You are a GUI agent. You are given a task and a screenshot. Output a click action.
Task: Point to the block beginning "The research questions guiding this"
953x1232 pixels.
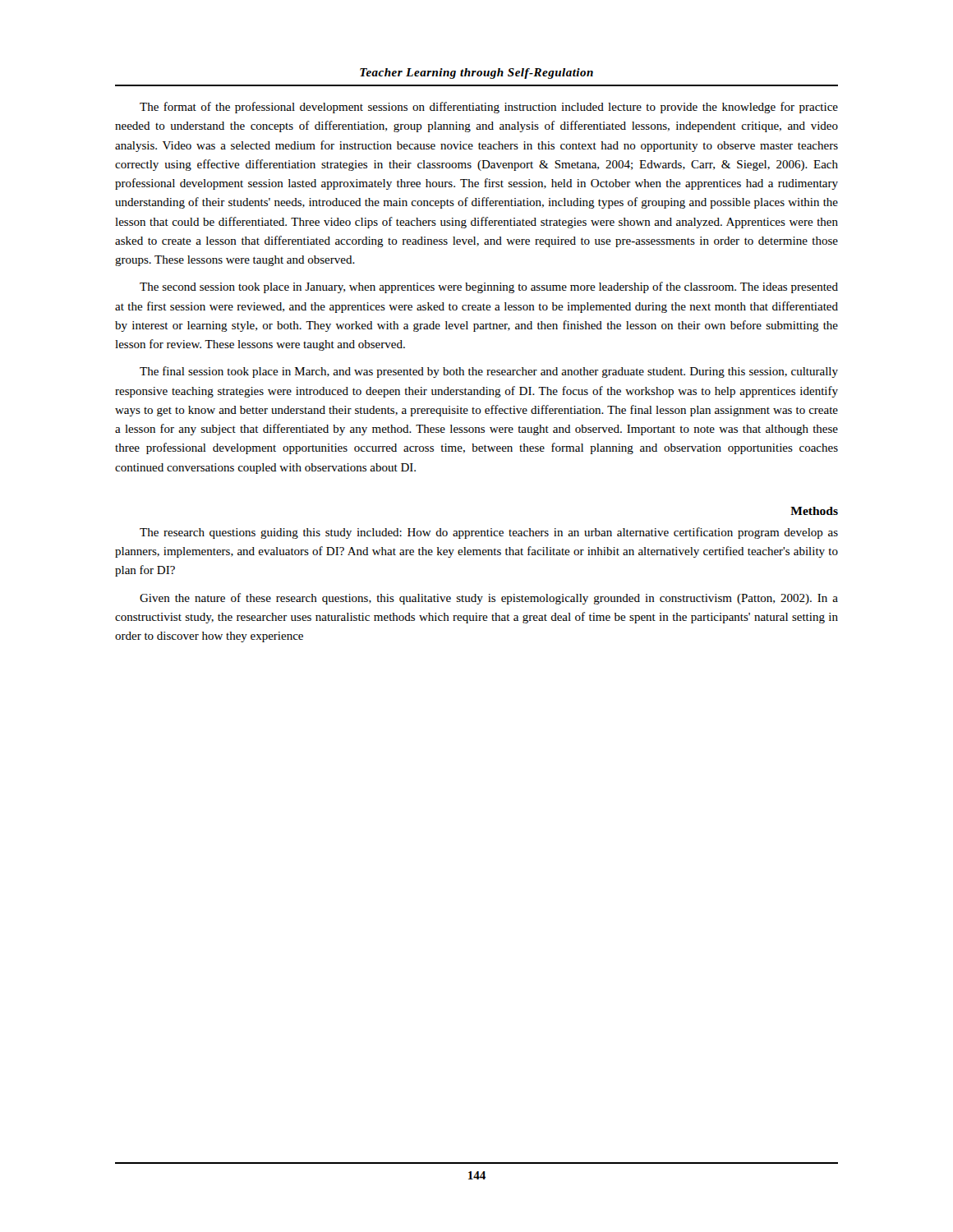click(x=476, y=584)
